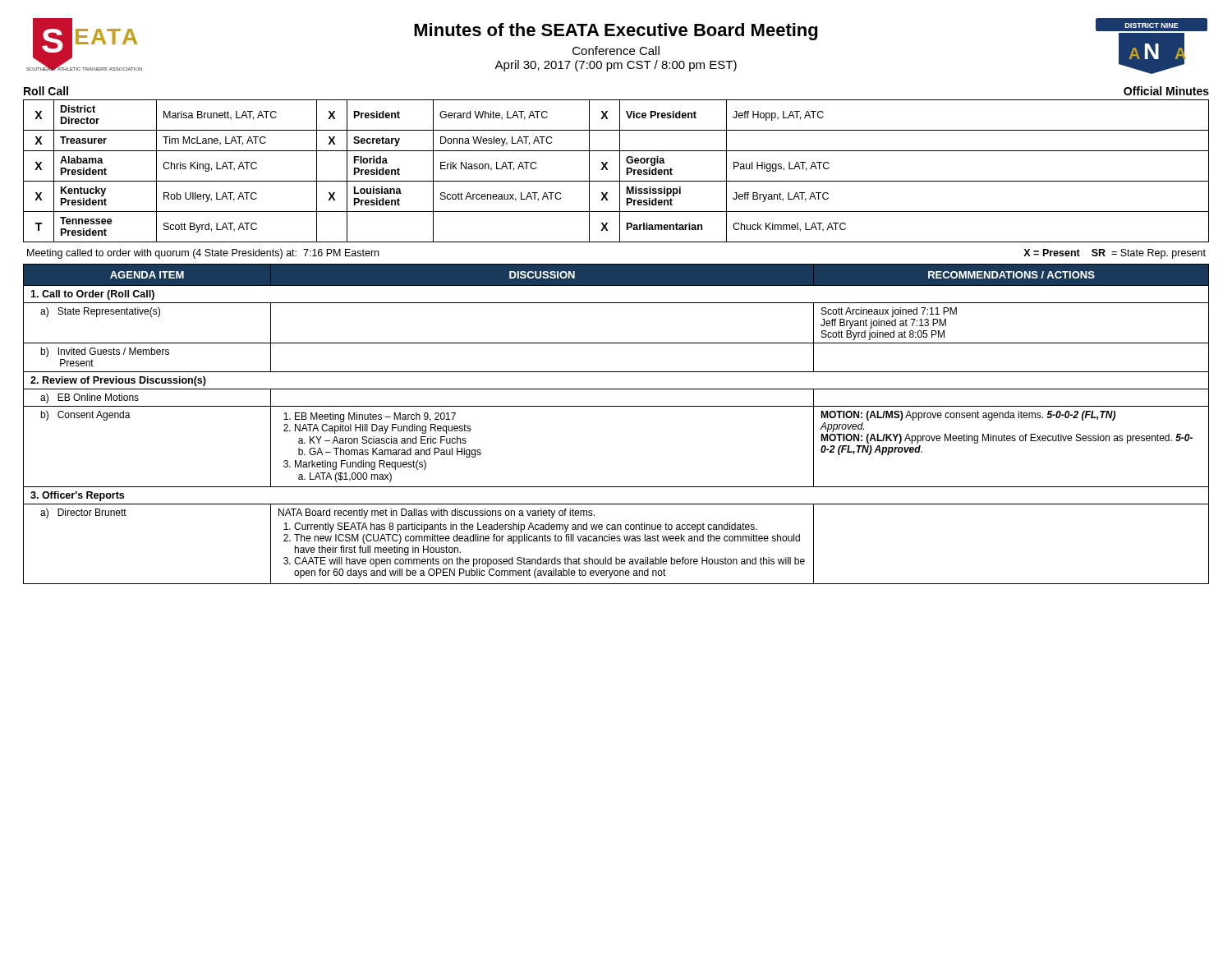Image resolution: width=1232 pixels, height=953 pixels.
Task: Find the table that mentions "RECOMMENDATIONS / ACTIONS"
Action: [x=616, y=424]
